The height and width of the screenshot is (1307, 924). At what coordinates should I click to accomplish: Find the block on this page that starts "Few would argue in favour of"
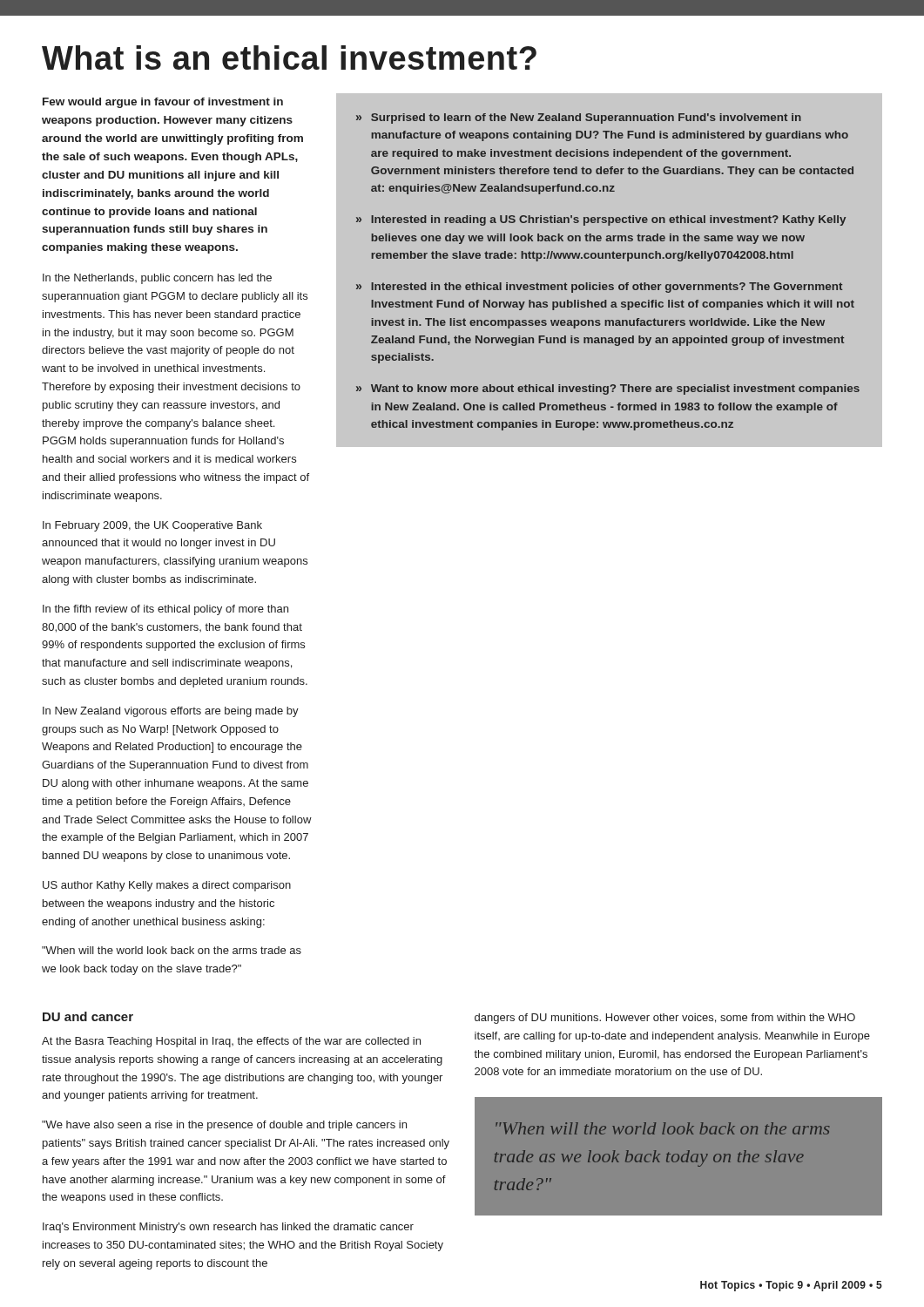point(173,174)
